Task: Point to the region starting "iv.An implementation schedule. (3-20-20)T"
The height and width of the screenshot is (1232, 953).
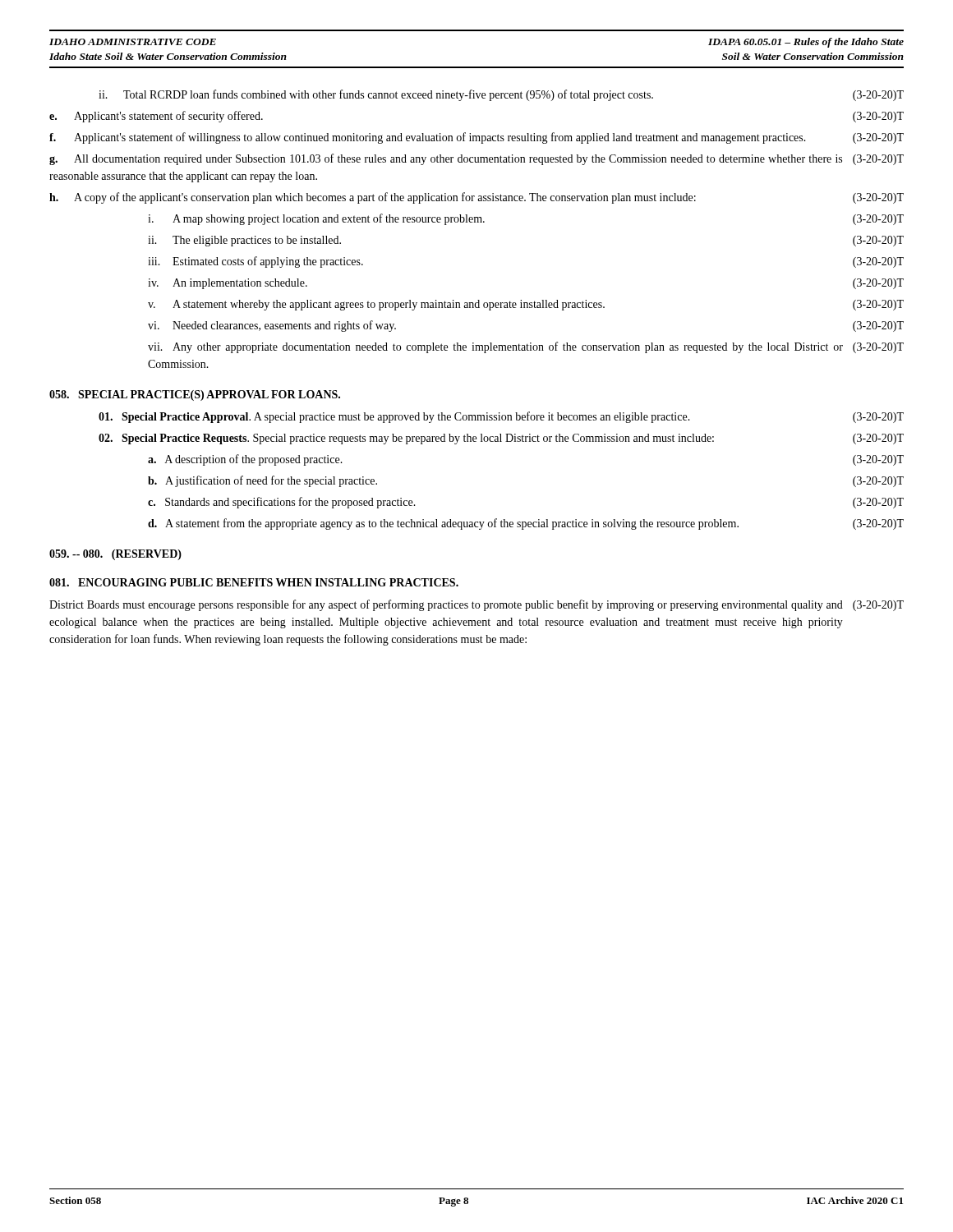Action: pyautogui.click(x=237, y=284)
